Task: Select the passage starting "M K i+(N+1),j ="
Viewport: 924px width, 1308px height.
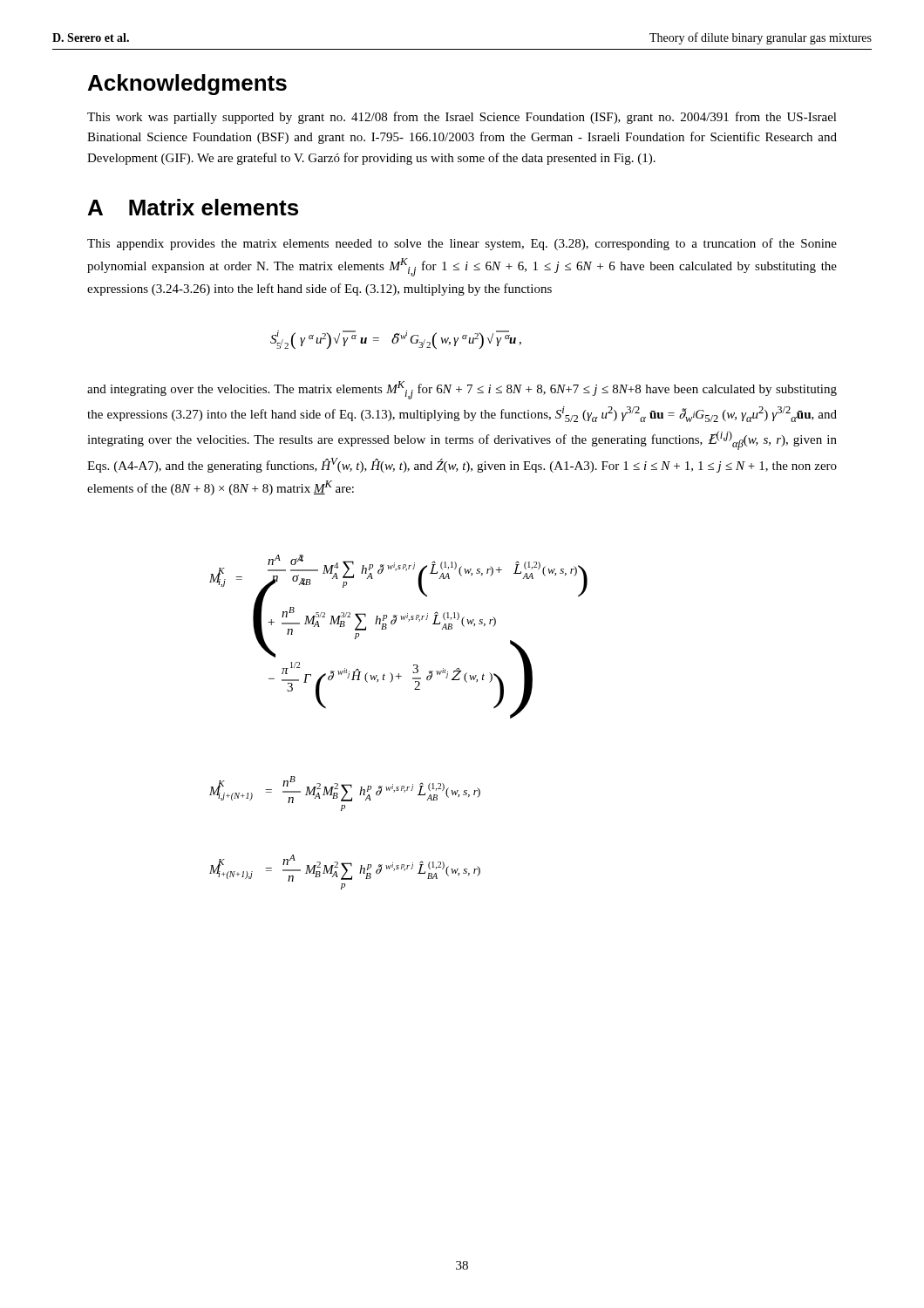Action: [x=471, y=870]
